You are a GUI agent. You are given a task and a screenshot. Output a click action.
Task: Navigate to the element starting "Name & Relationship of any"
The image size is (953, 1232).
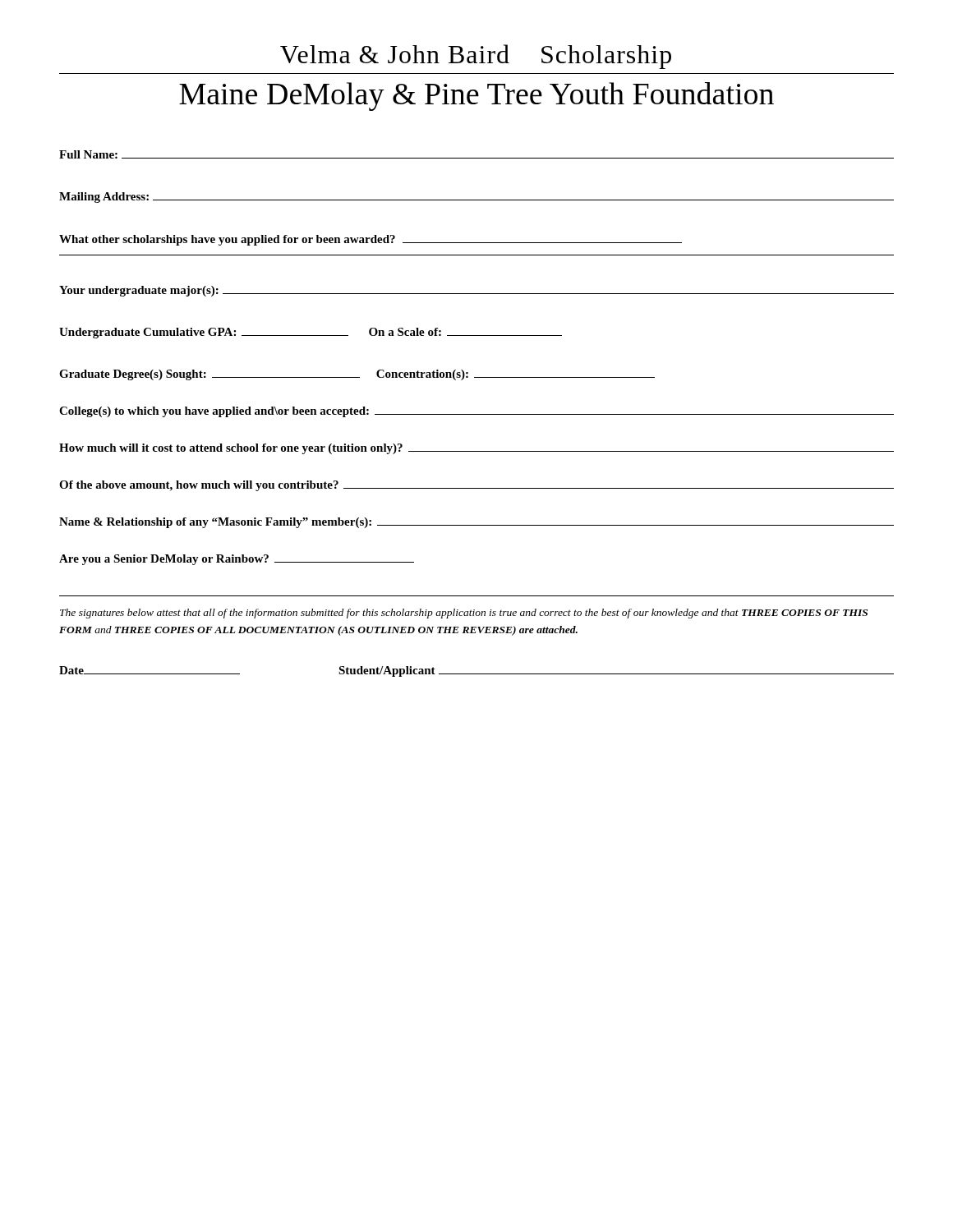(x=476, y=522)
